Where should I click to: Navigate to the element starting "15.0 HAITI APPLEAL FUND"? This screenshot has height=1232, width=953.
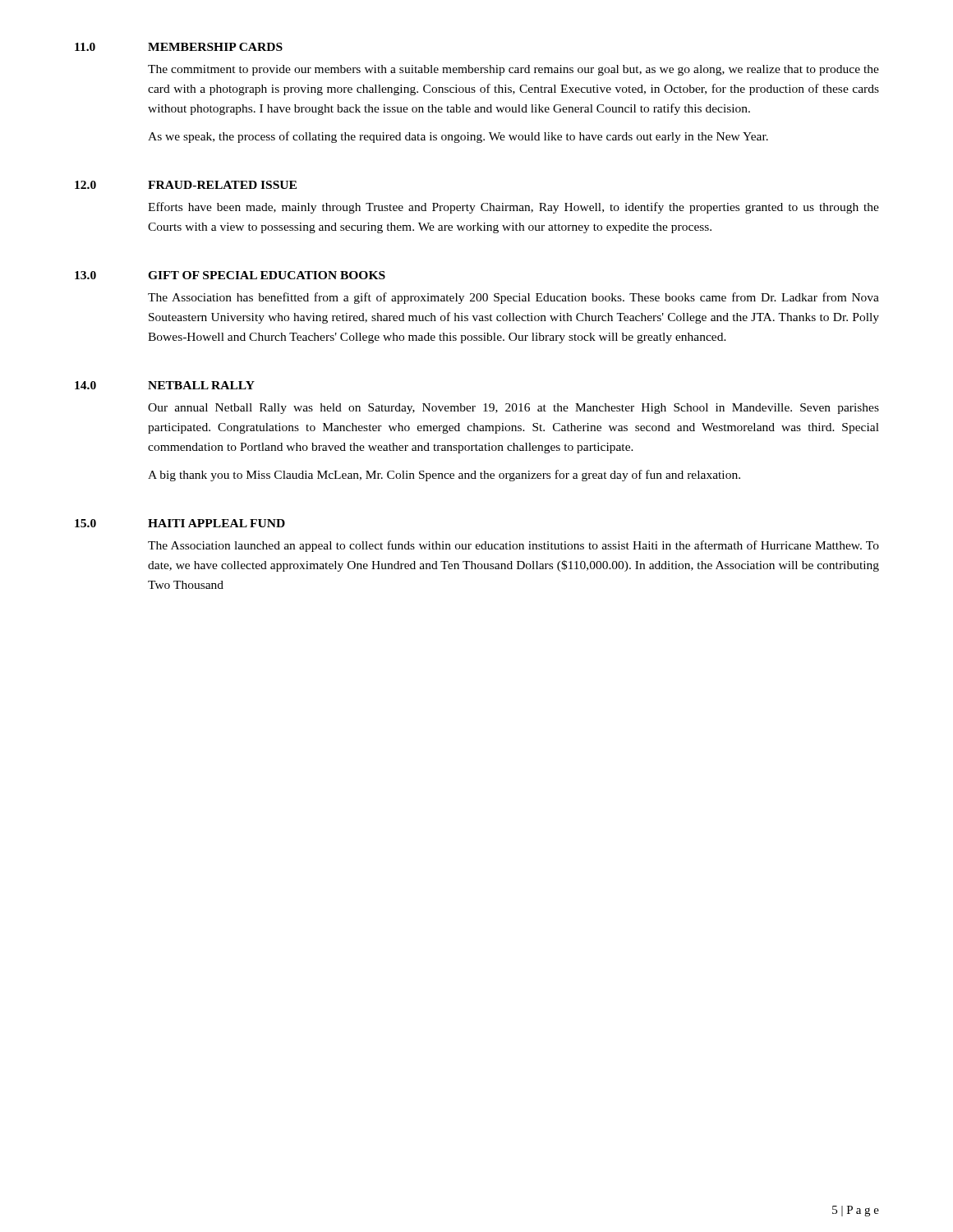180,523
